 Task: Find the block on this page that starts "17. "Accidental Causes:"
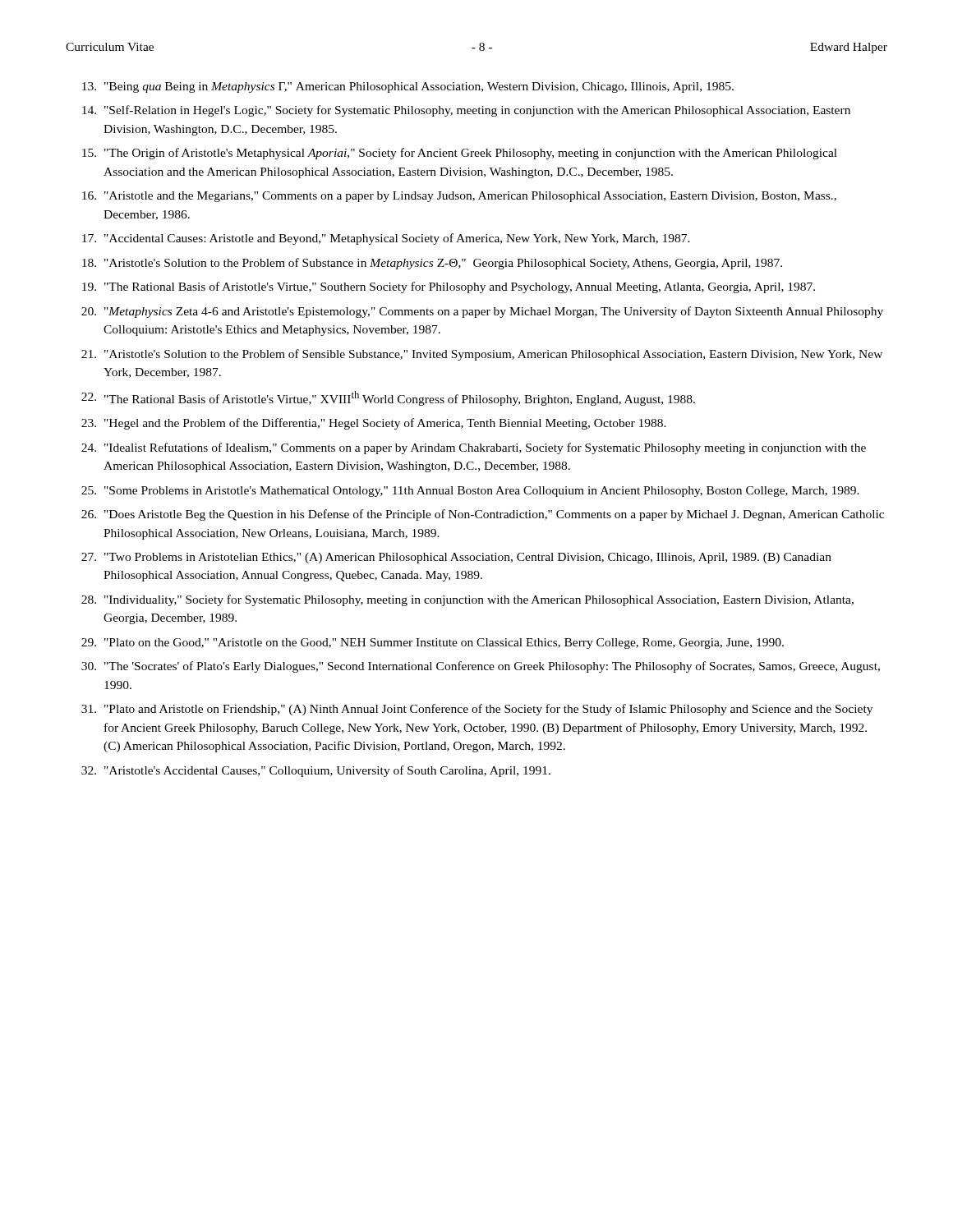point(476,239)
